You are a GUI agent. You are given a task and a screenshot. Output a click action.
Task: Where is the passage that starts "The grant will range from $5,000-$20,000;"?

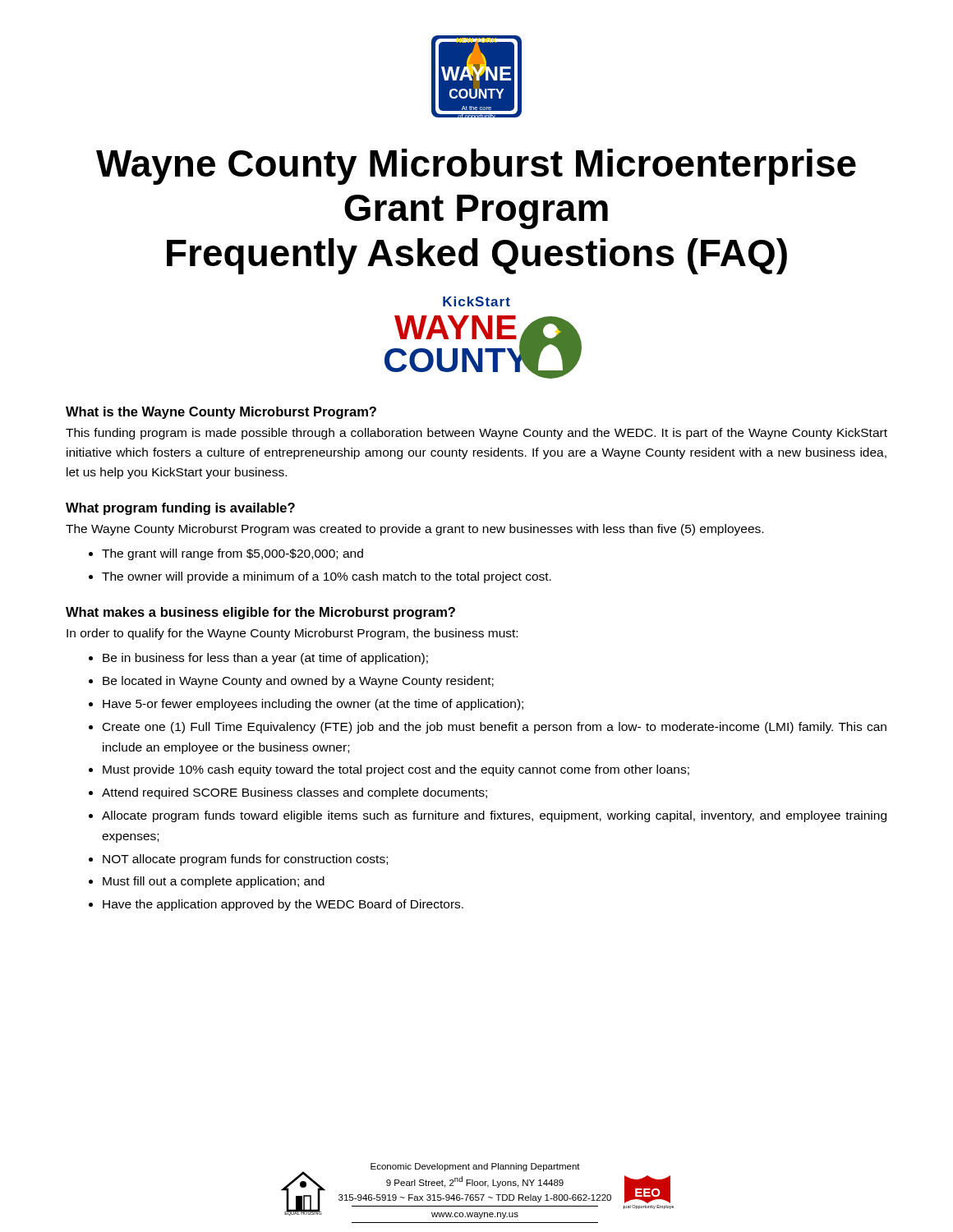click(x=233, y=553)
